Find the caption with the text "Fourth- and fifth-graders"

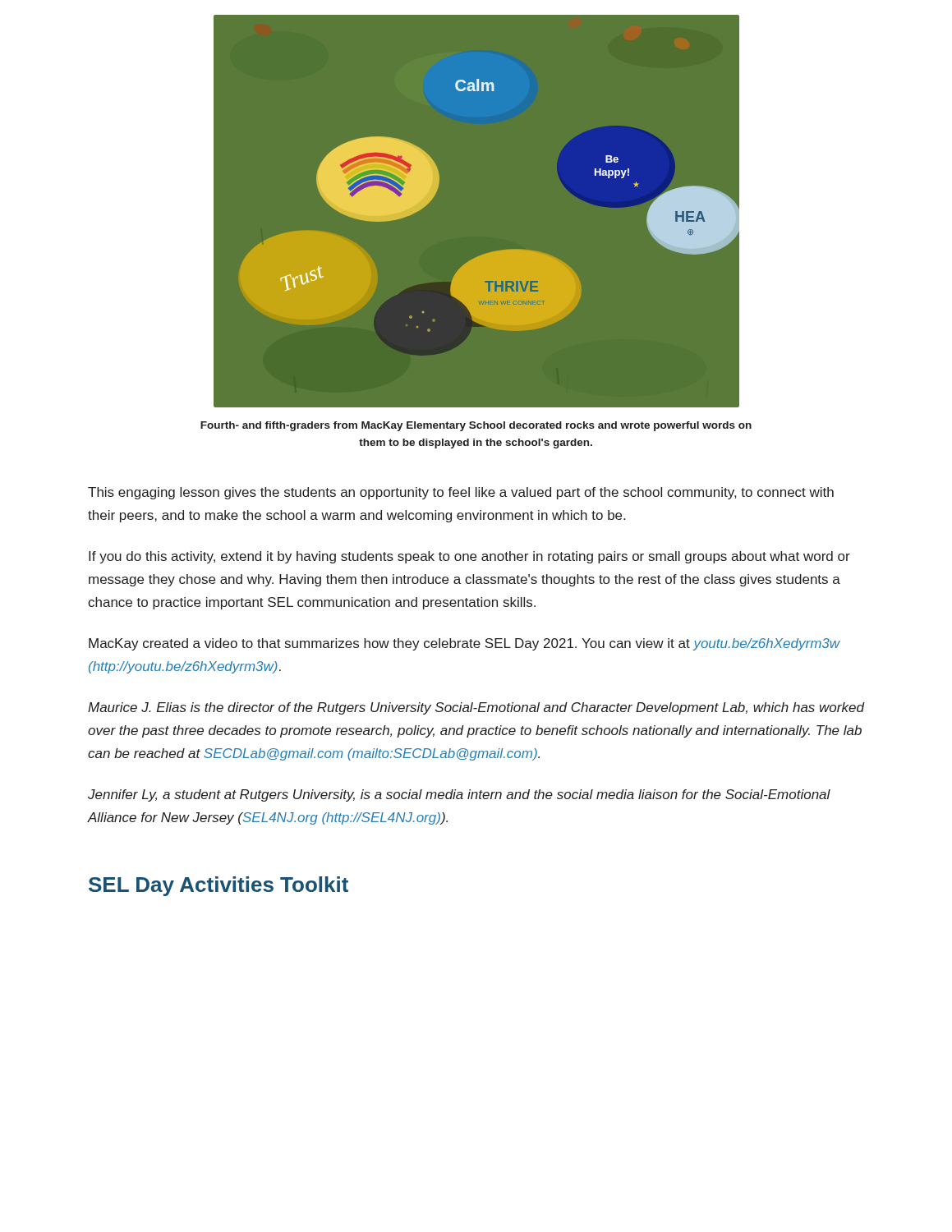476,434
